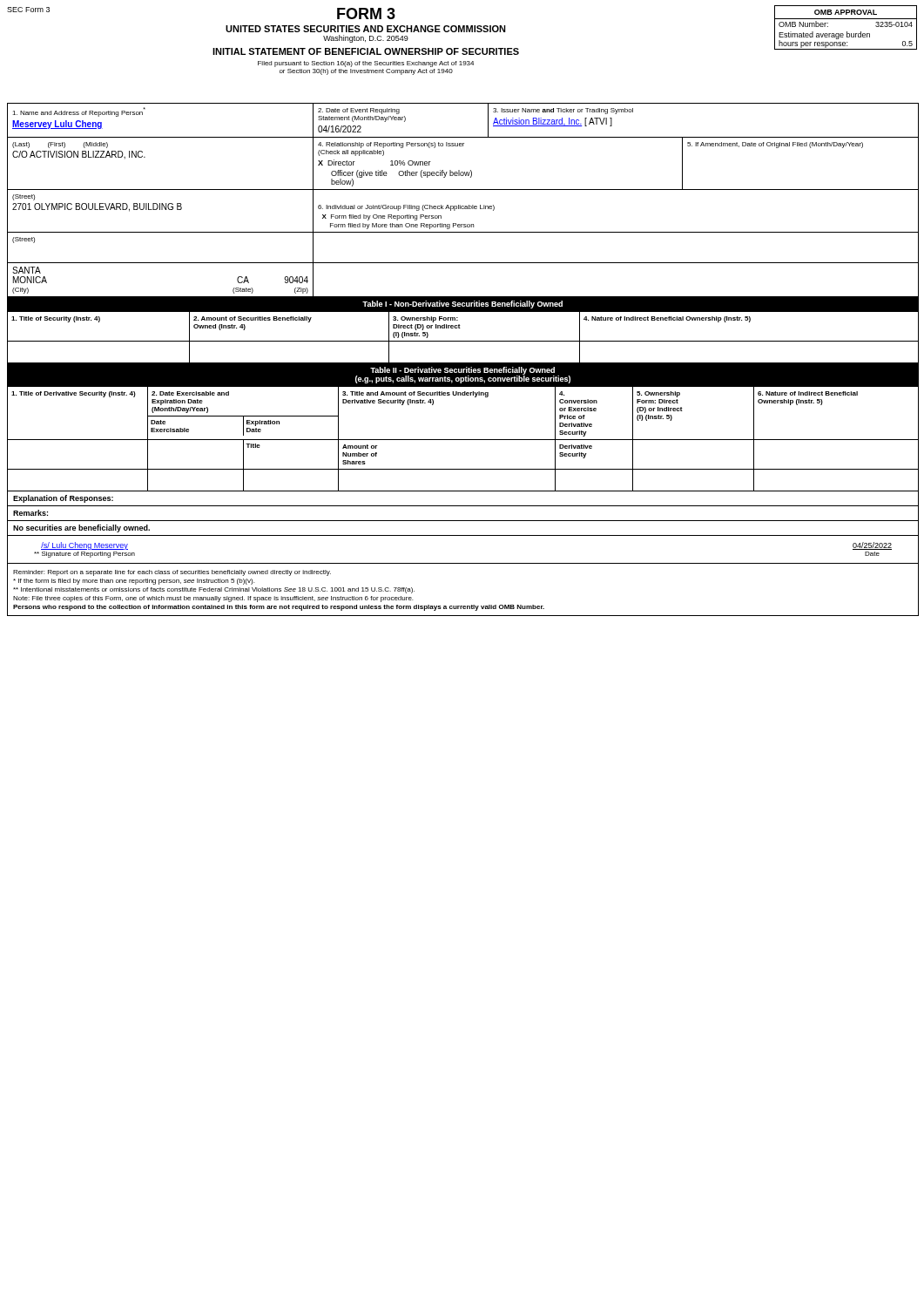This screenshot has height=1307, width=924.
Task: Where does it say "04/25/2022 Date"?
Action: 872,549
